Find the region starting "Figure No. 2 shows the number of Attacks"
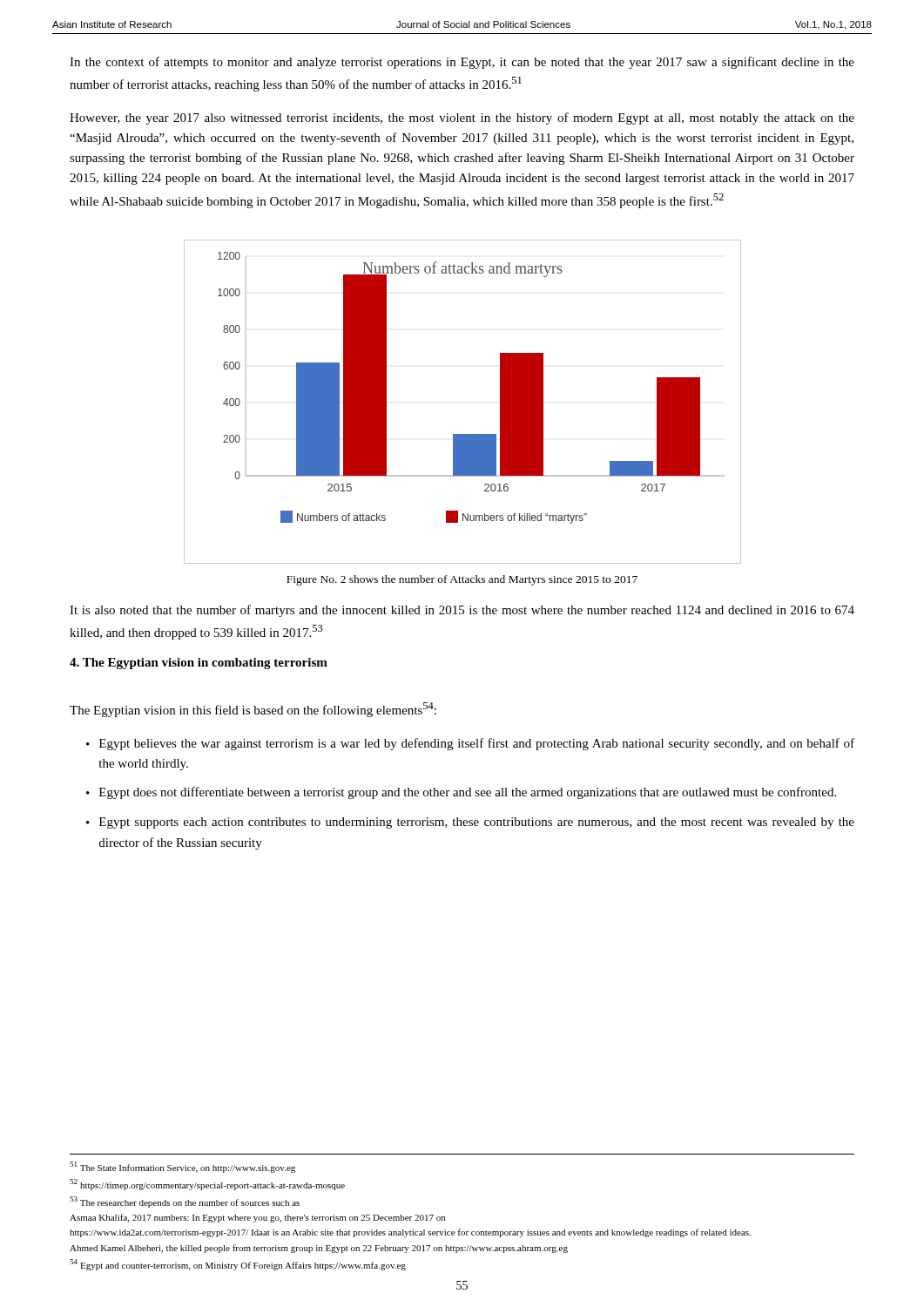924x1307 pixels. 462,579
